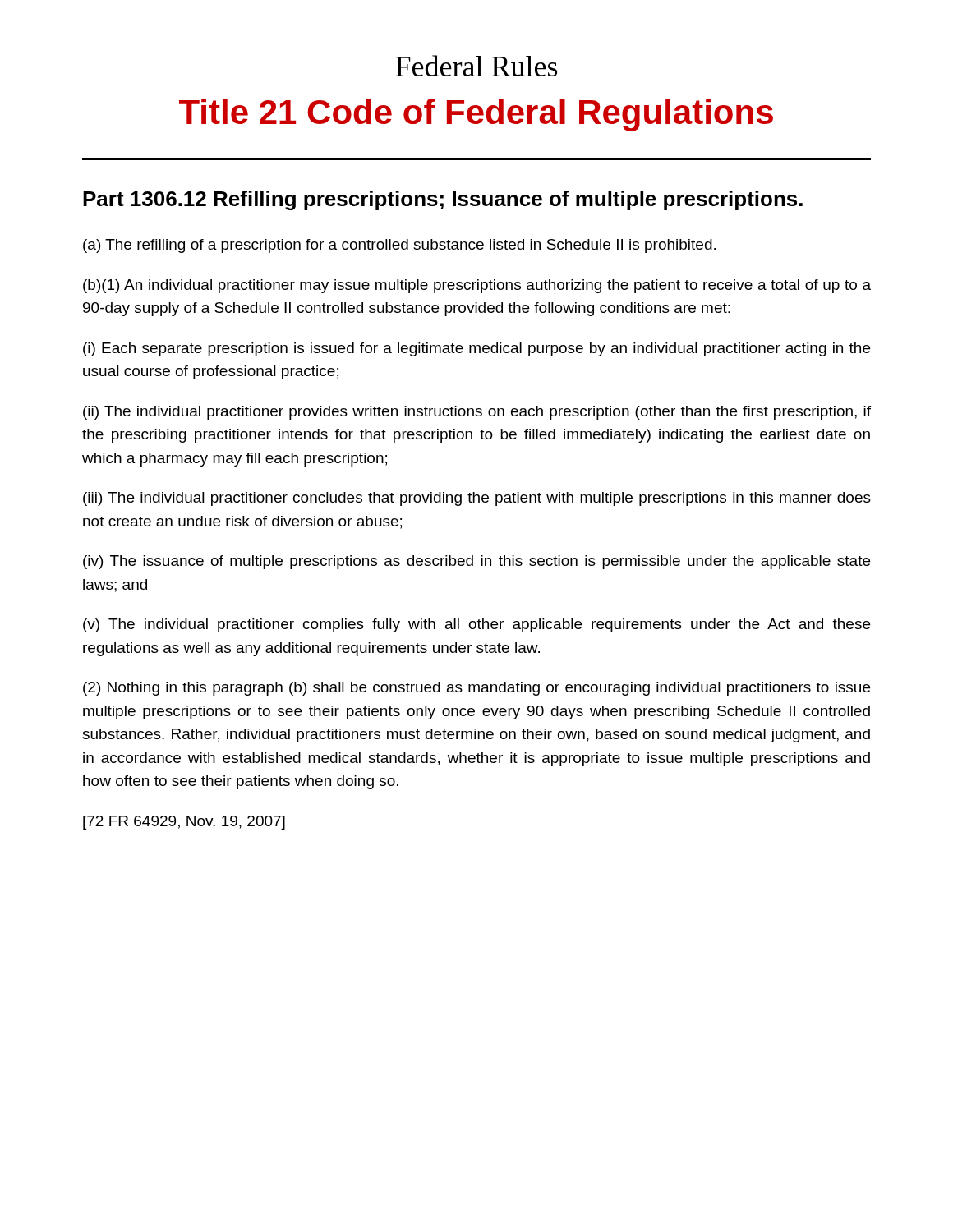The width and height of the screenshot is (953, 1232).
Task: Find the region starting "Title 21 Code"
Action: point(476,112)
